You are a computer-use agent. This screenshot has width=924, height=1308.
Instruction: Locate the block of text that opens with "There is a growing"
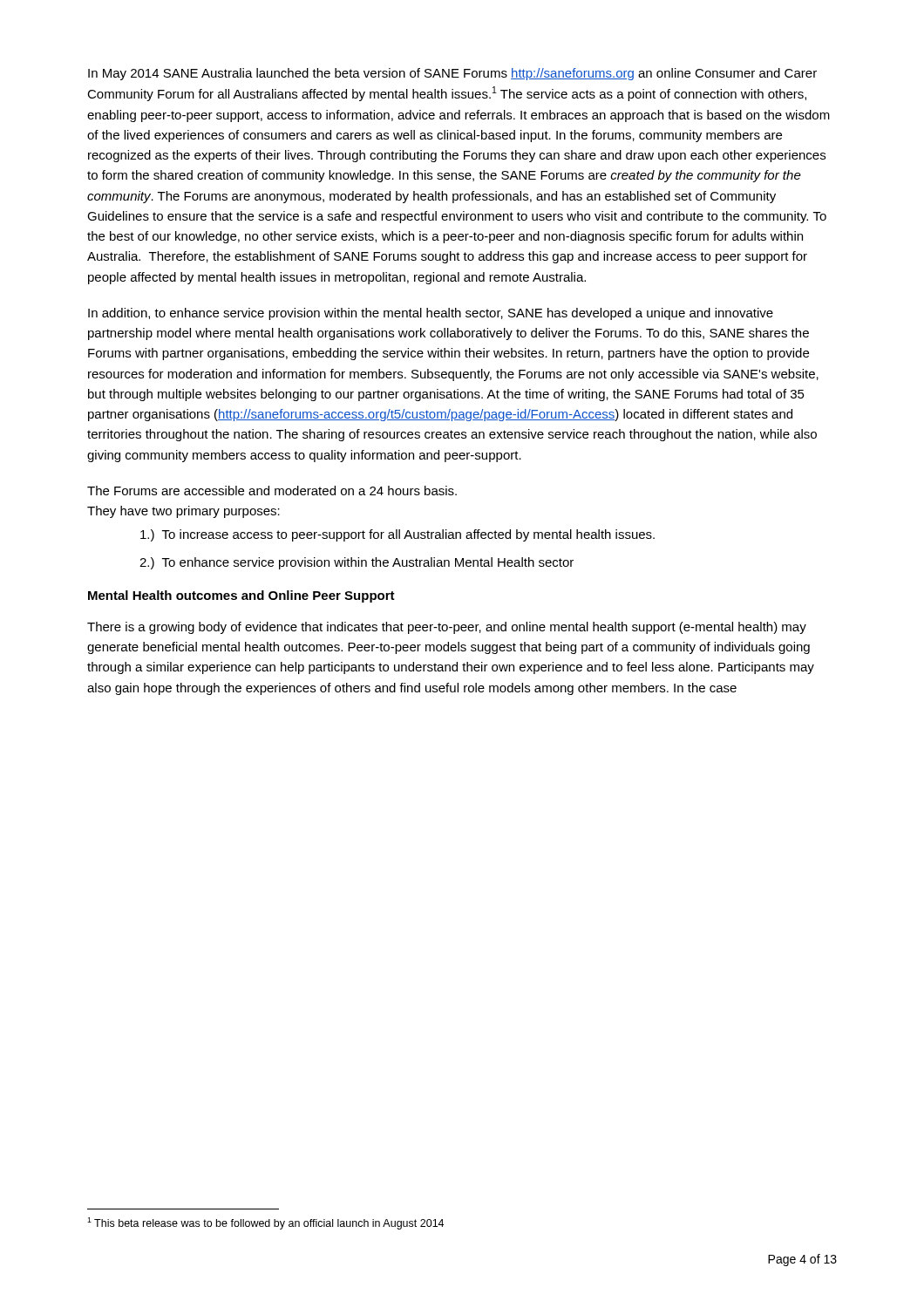click(462, 657)
